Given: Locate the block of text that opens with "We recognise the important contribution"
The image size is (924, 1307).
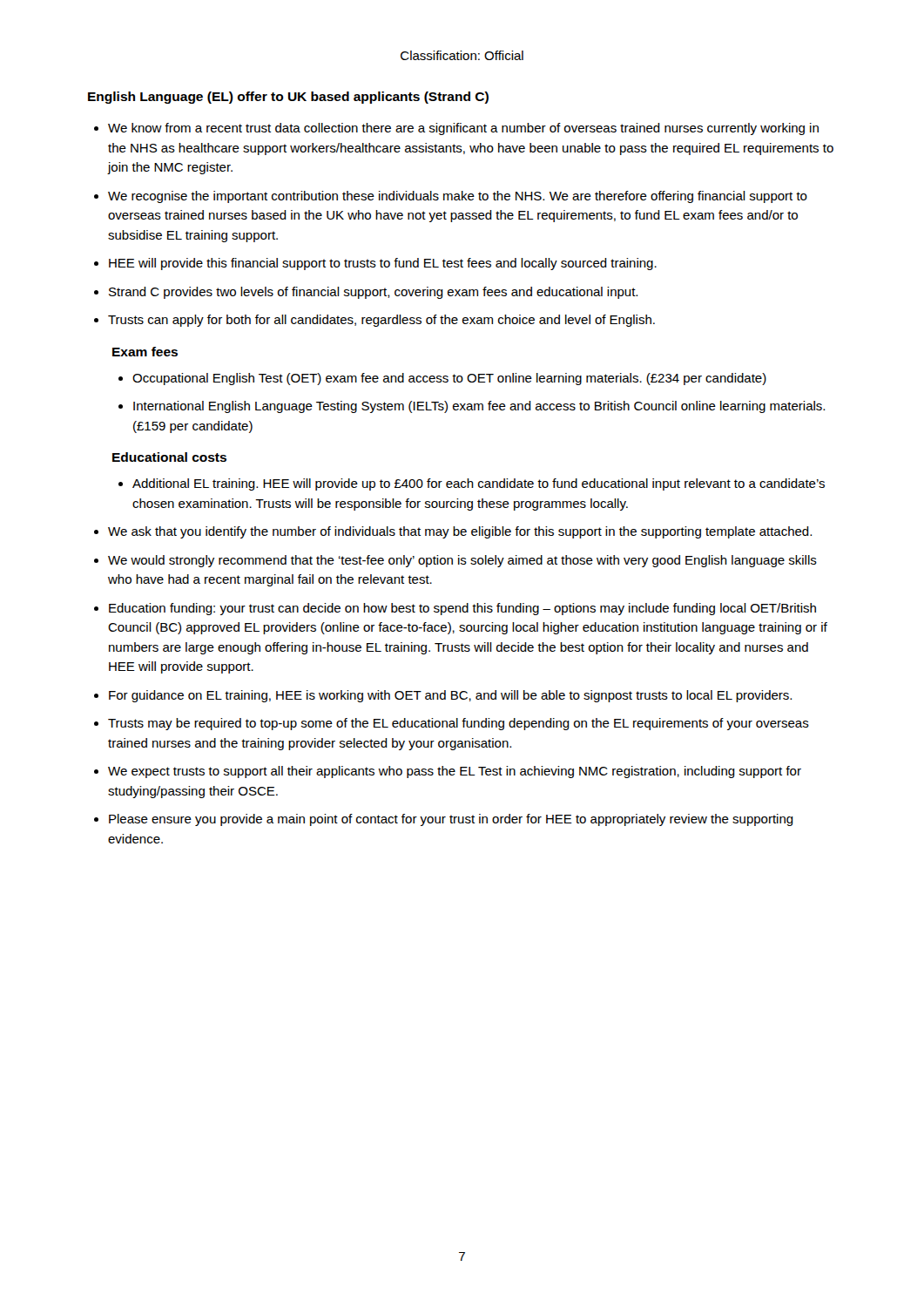Looking at the screenshot, I should point(458,215).
